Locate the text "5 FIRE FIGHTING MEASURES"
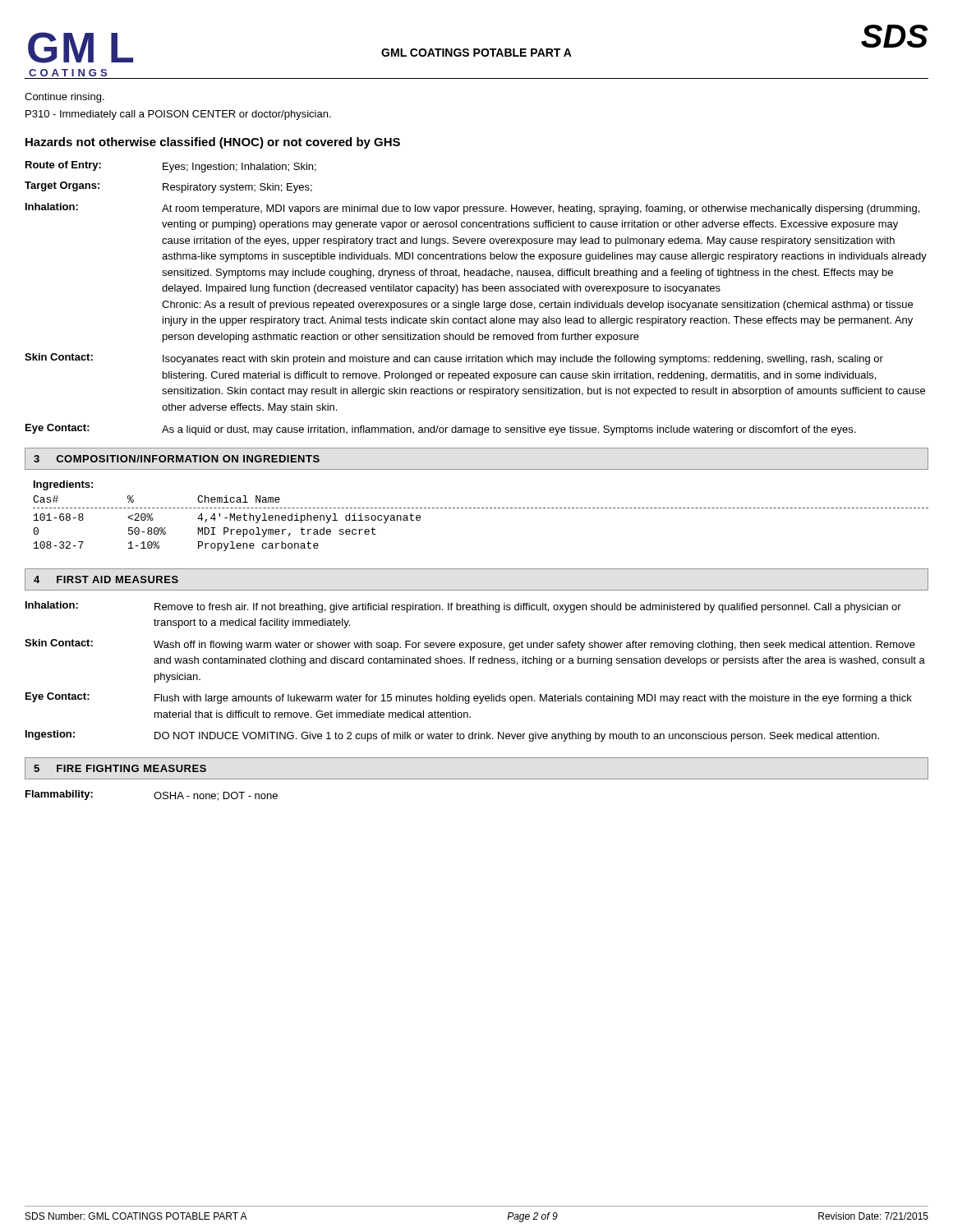The height and width of the screenshot is (1232, 953). [x=120, y=768]
